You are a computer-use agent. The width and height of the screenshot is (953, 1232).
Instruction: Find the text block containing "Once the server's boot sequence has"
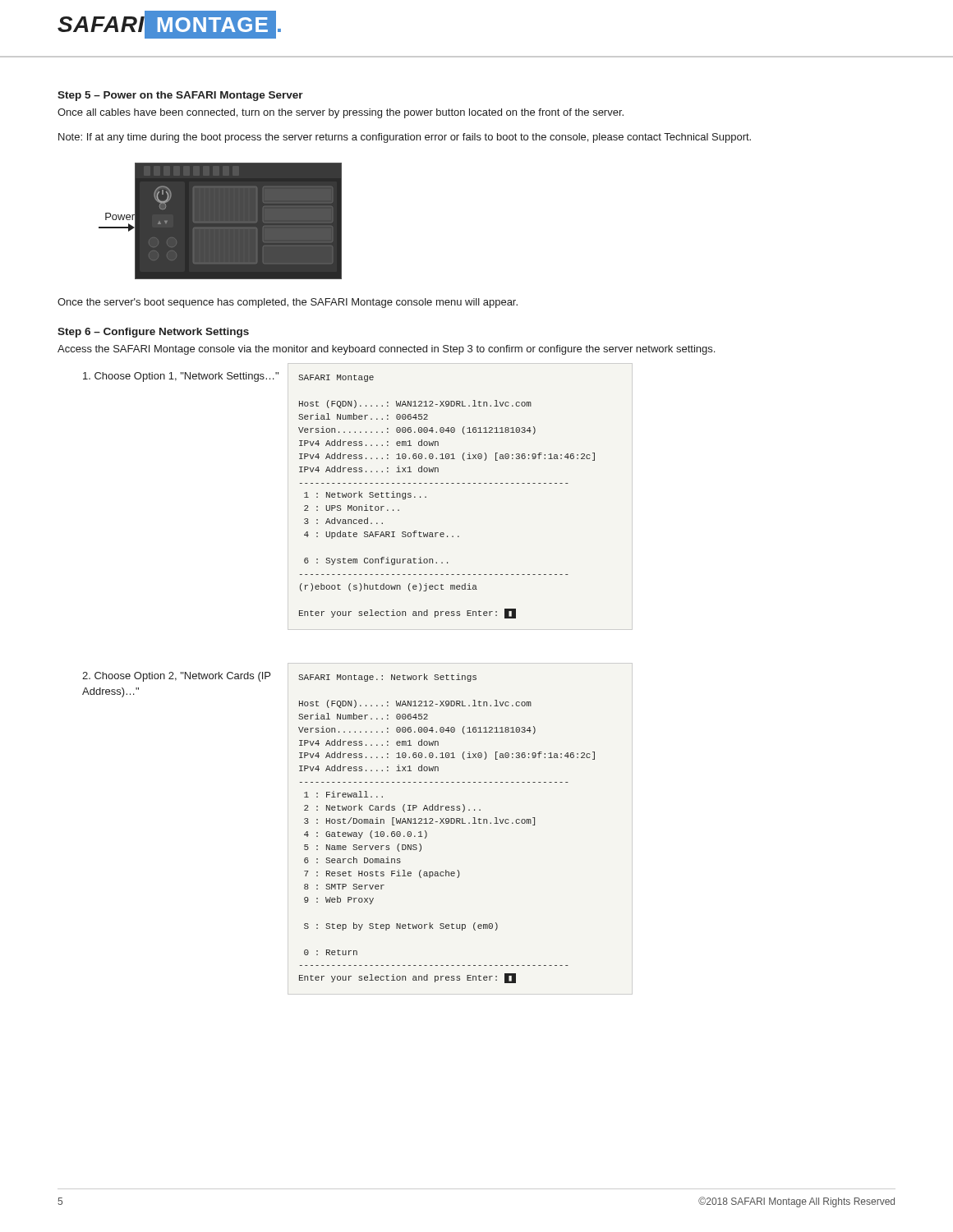tap(288, 302)
